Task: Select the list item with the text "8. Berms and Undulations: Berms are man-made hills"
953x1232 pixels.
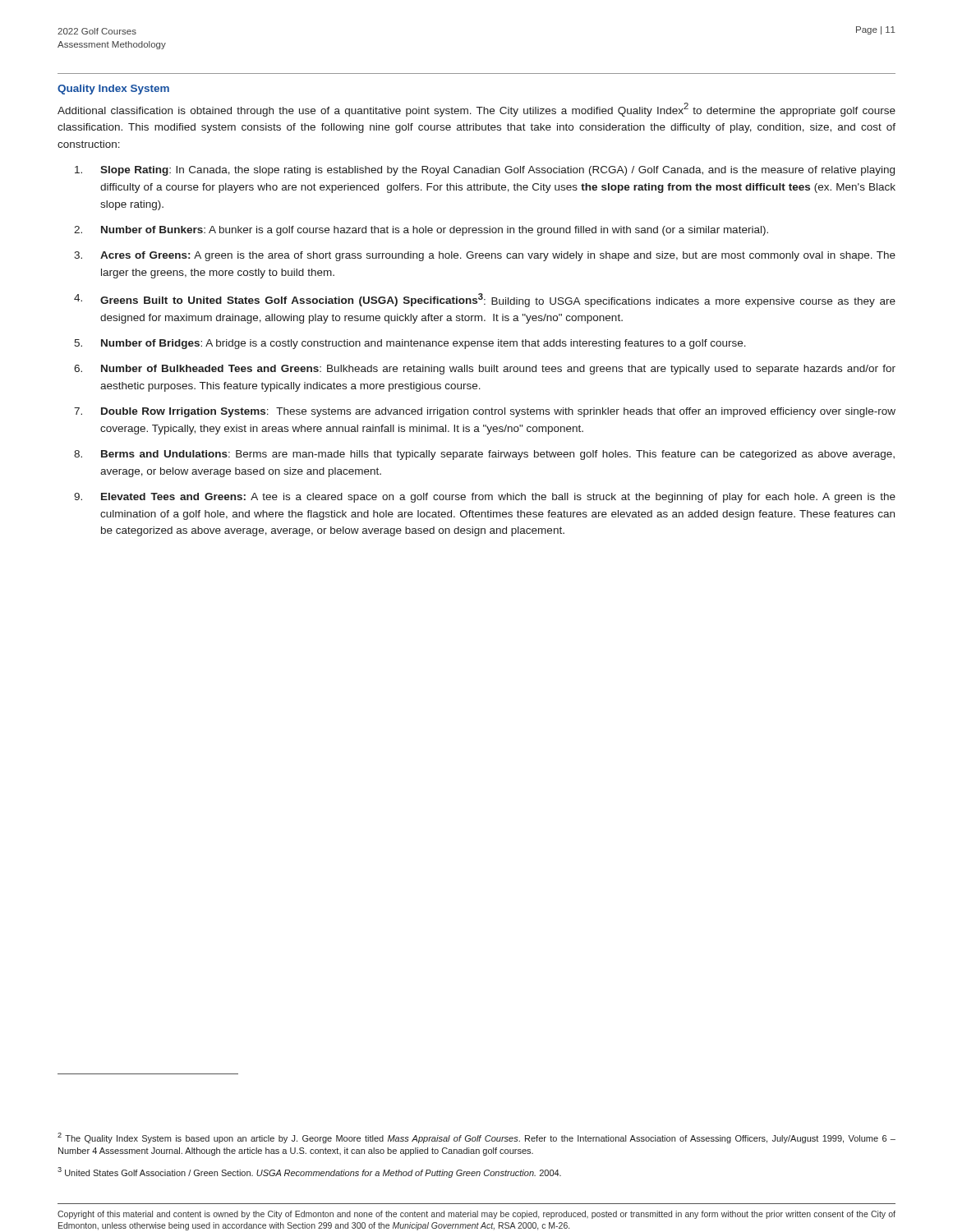Action: tap(485, 463)
